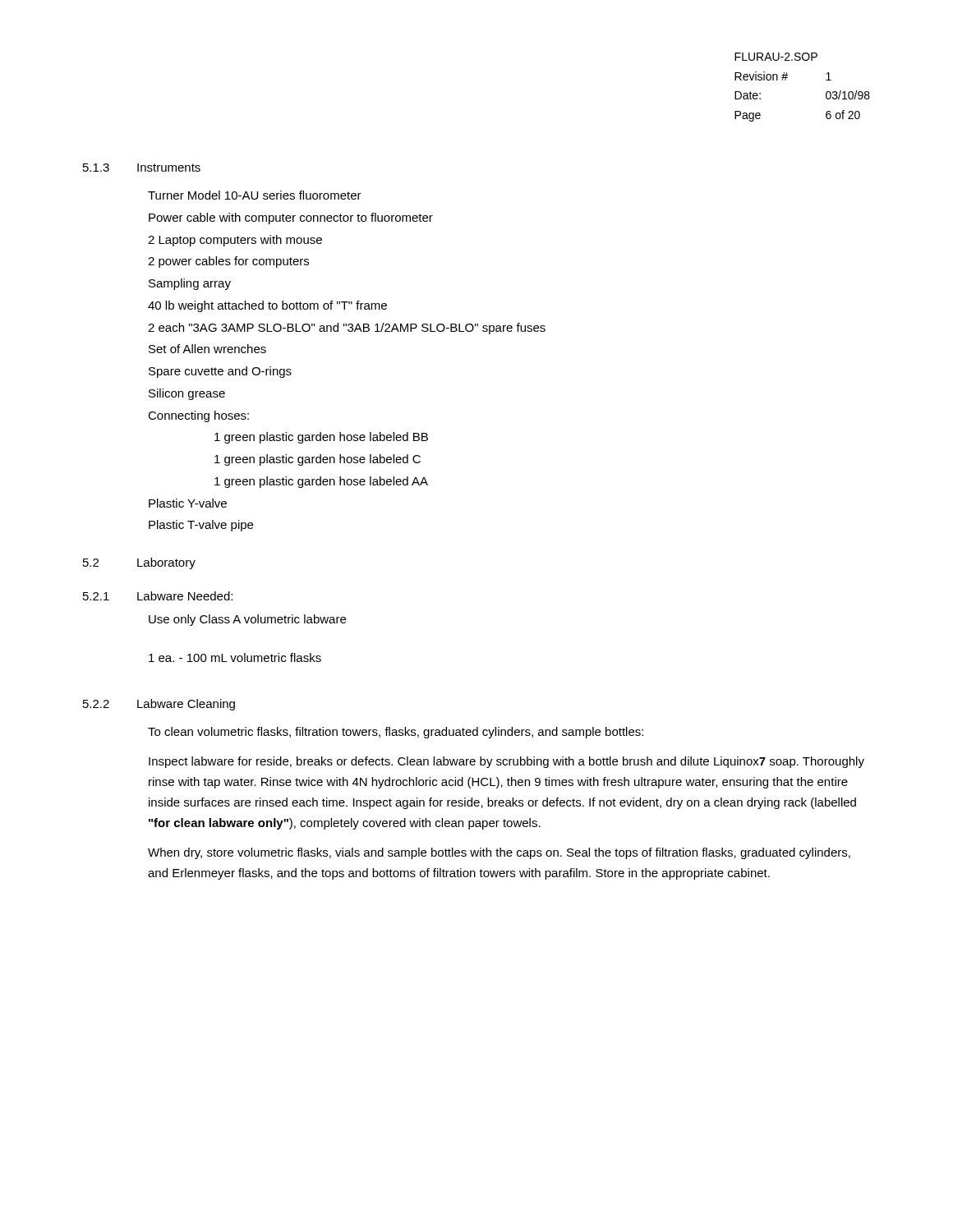Locate the text block that says "To clean volumetric flasks,"
This screenshot has width=953, height=1232.
tap(396, 731)
